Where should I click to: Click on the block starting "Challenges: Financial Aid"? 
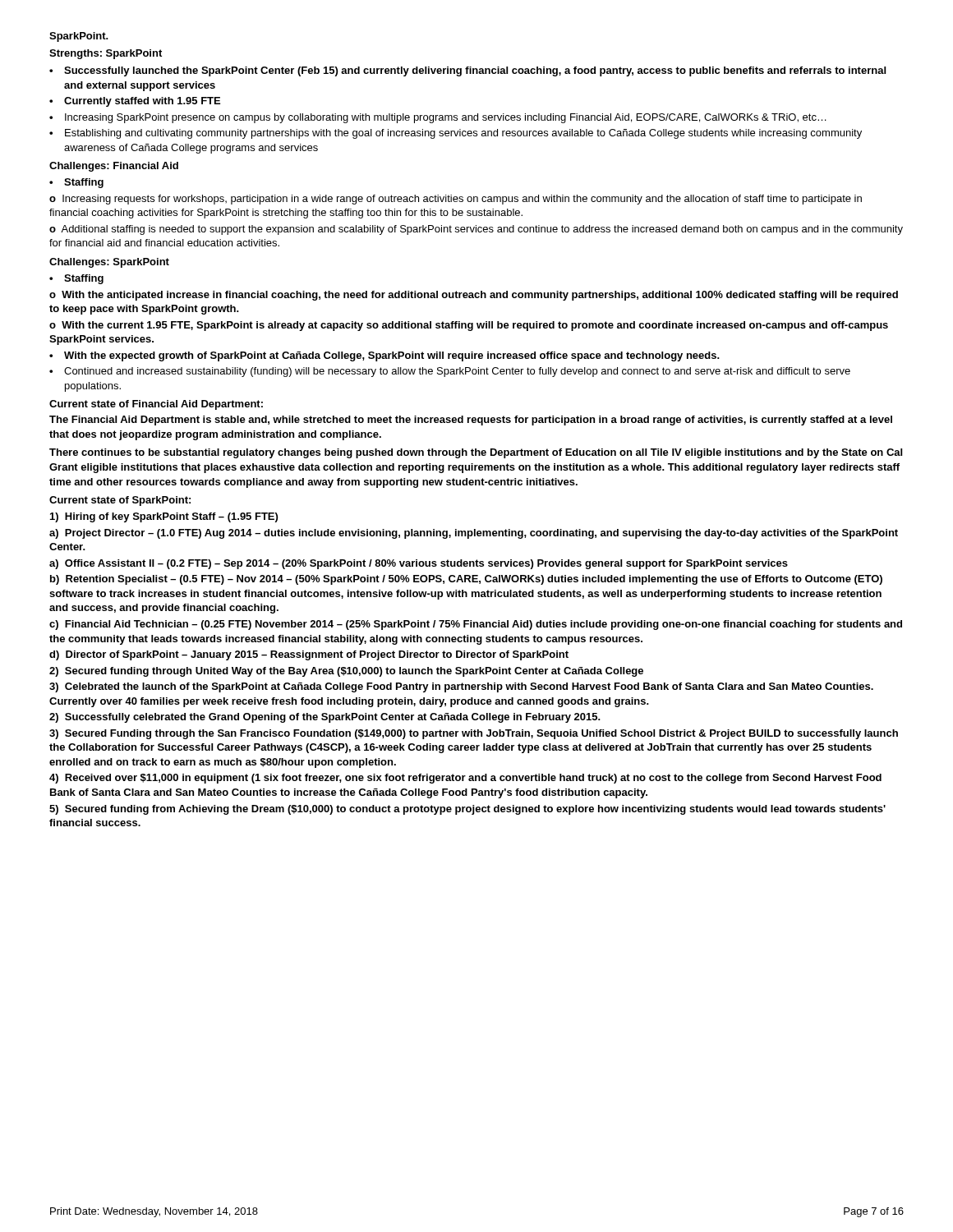(114, 166)
